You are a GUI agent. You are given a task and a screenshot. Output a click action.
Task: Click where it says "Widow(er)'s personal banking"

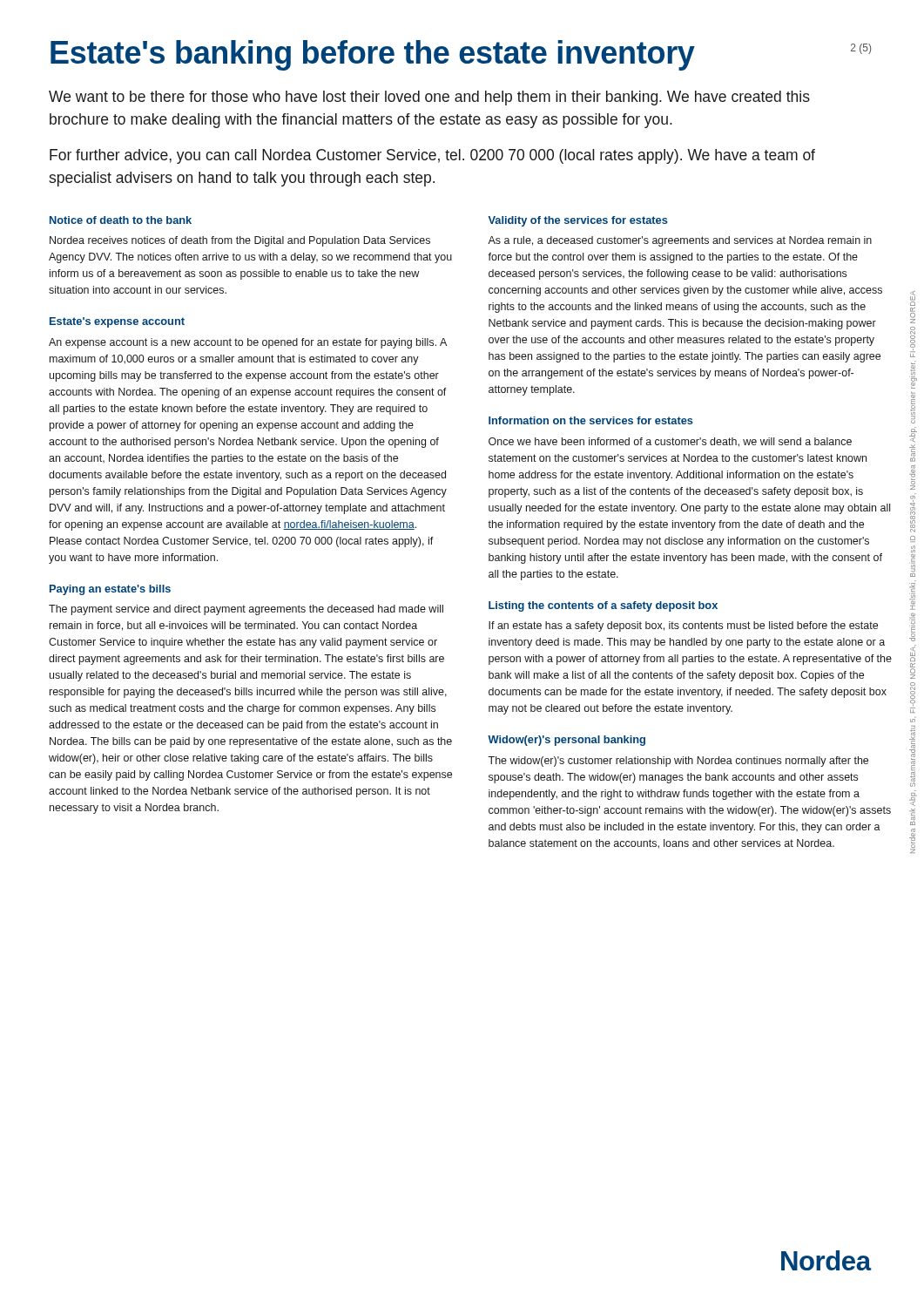pos(567,741)
